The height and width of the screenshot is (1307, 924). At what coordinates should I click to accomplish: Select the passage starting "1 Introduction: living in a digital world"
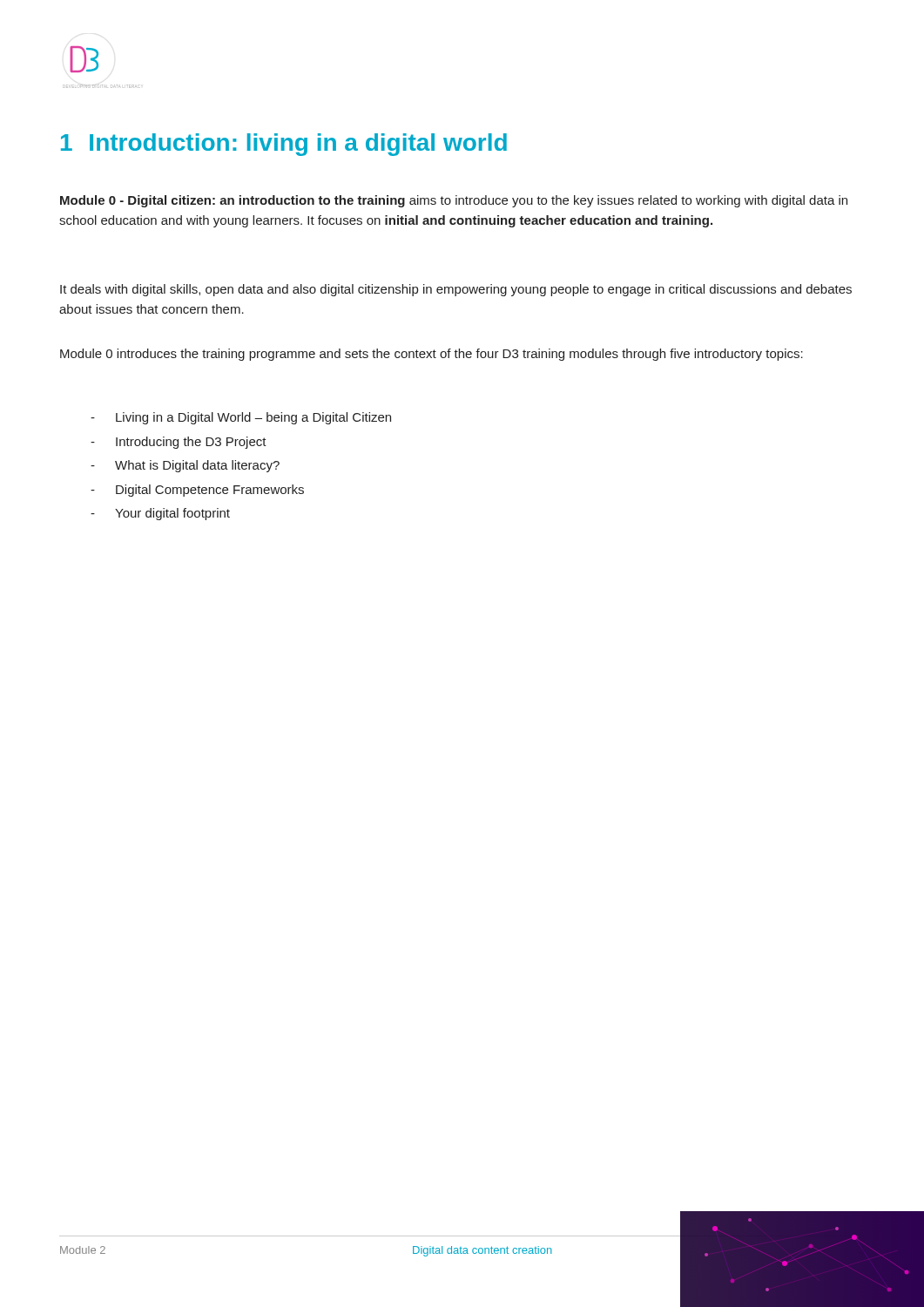(x=462, y=145)
